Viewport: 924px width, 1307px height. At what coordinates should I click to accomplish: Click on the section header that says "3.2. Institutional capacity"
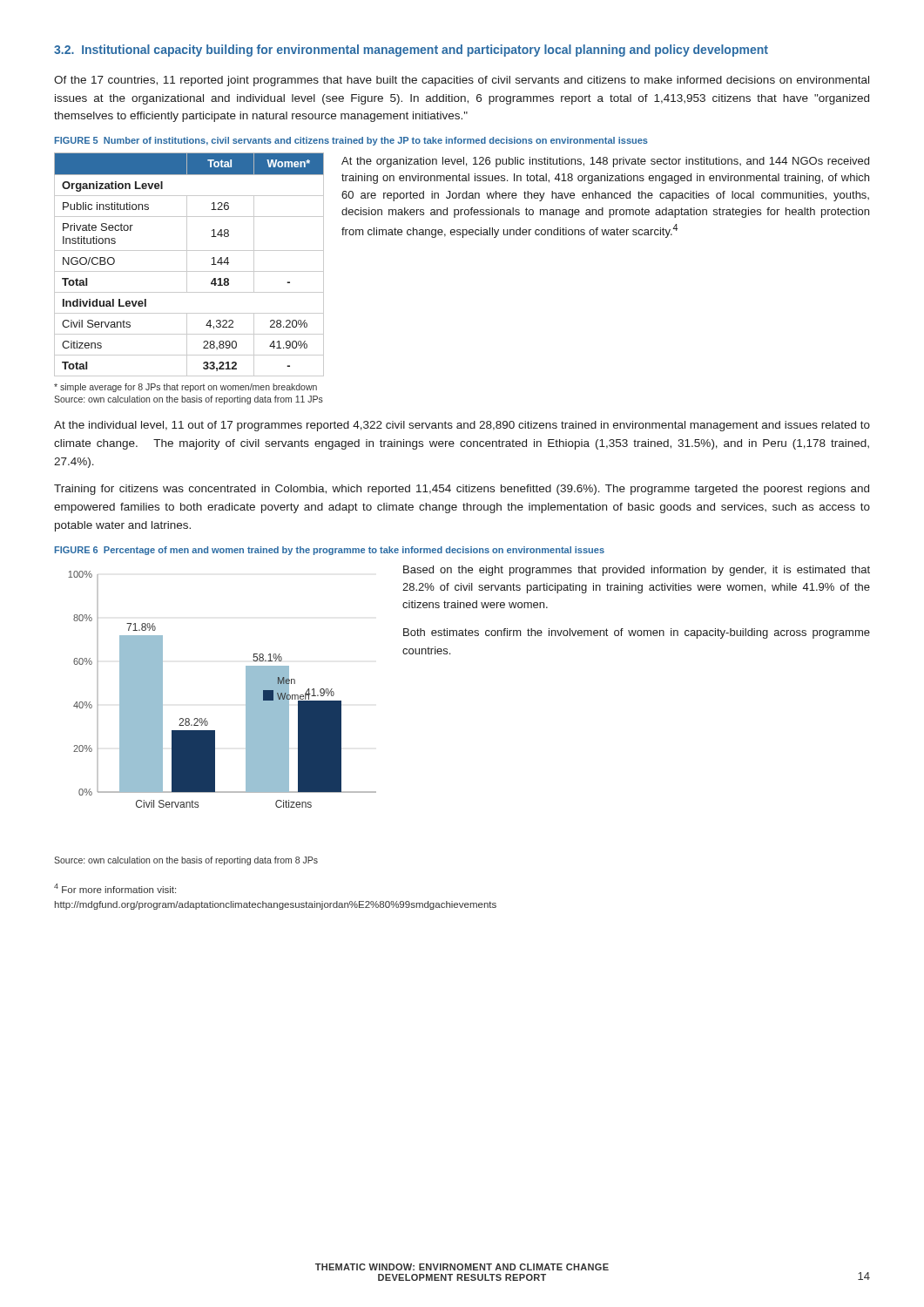(411, 50)
